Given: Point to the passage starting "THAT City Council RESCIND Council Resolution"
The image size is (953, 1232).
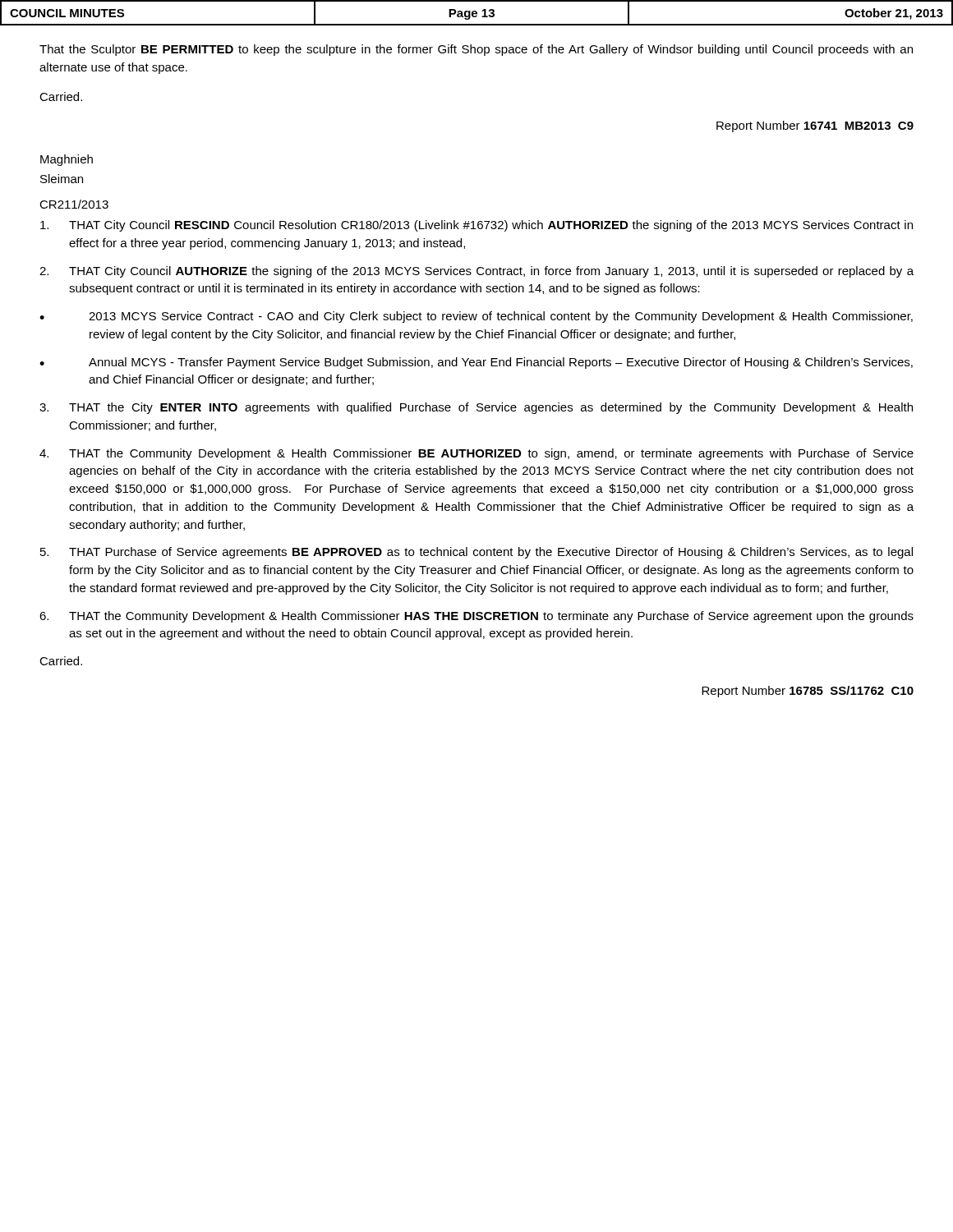Looking at the screenshot, I should [x=476, y=234].
